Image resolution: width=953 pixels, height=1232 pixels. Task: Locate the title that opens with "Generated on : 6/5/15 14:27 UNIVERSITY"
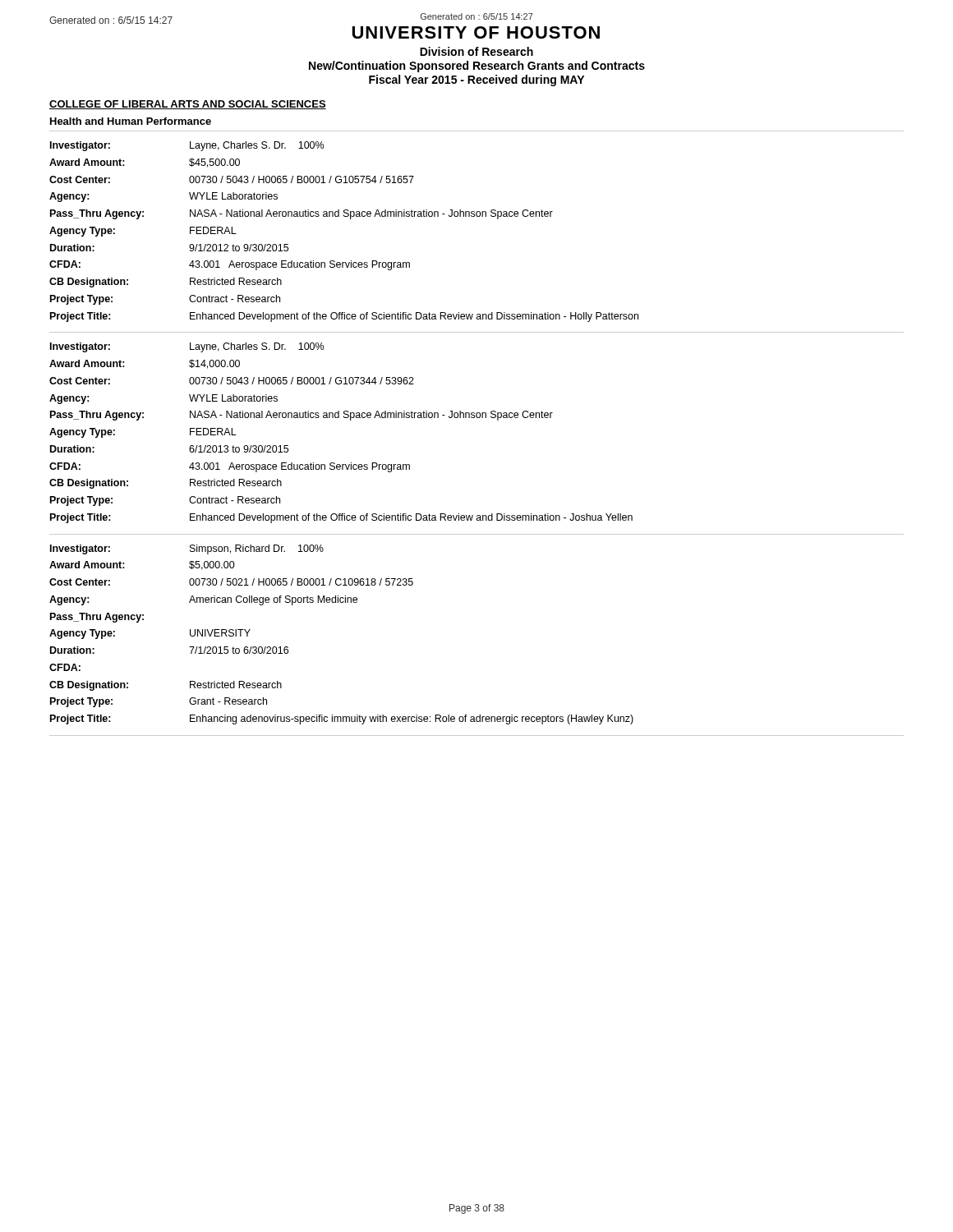(x=476, y=49)
